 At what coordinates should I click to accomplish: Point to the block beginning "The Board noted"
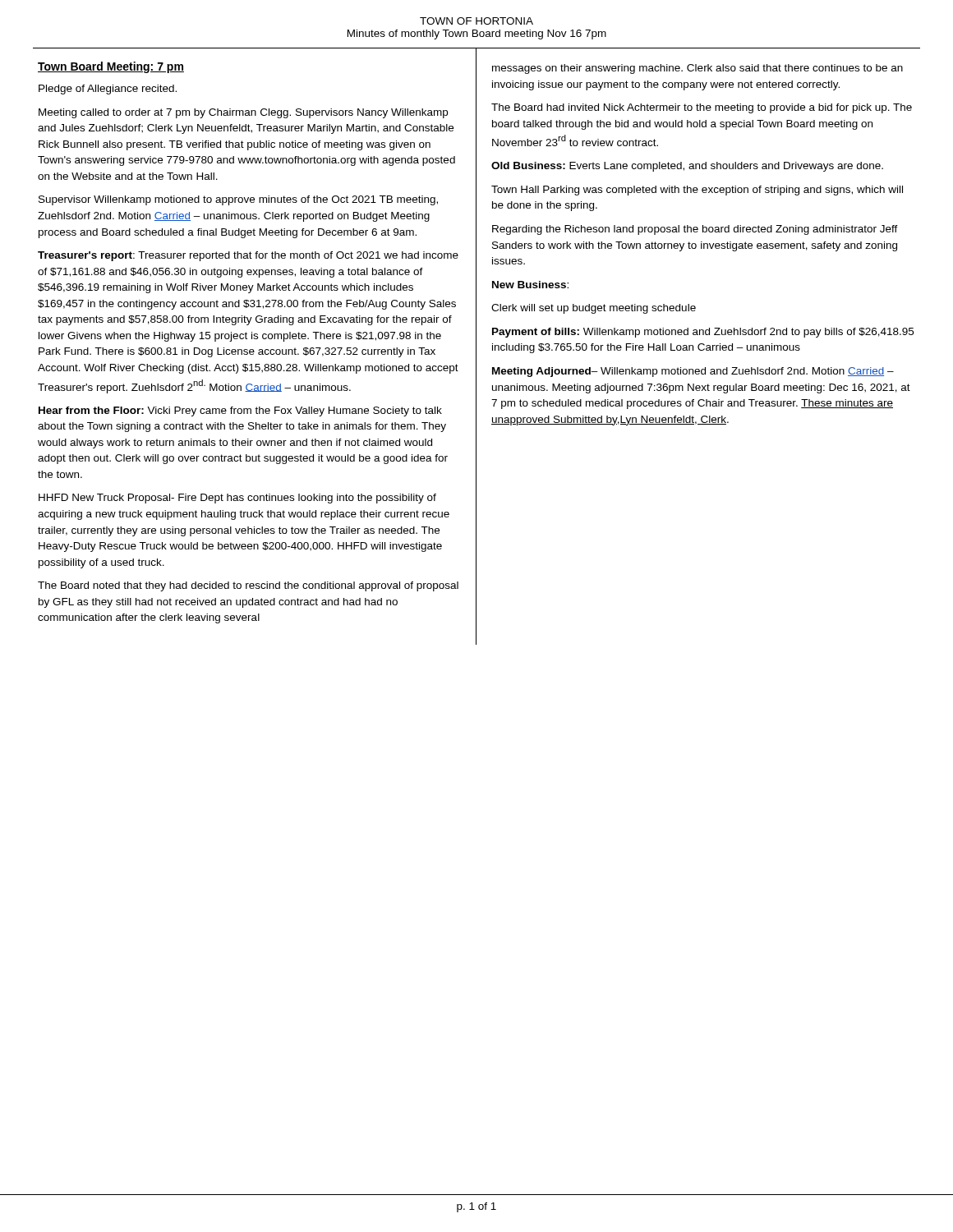pos(250,602)
